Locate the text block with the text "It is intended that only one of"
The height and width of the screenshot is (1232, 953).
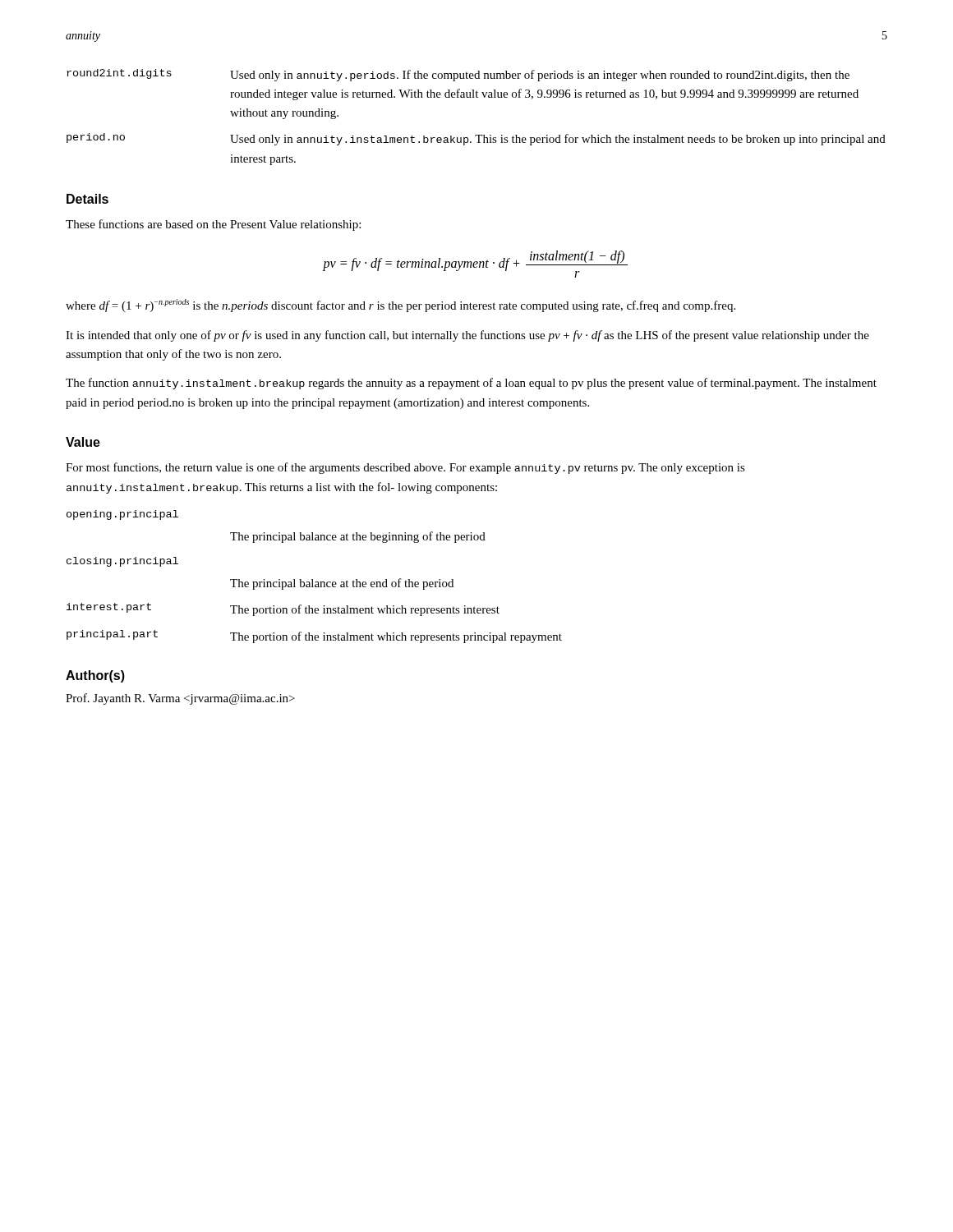pos(467,344)
